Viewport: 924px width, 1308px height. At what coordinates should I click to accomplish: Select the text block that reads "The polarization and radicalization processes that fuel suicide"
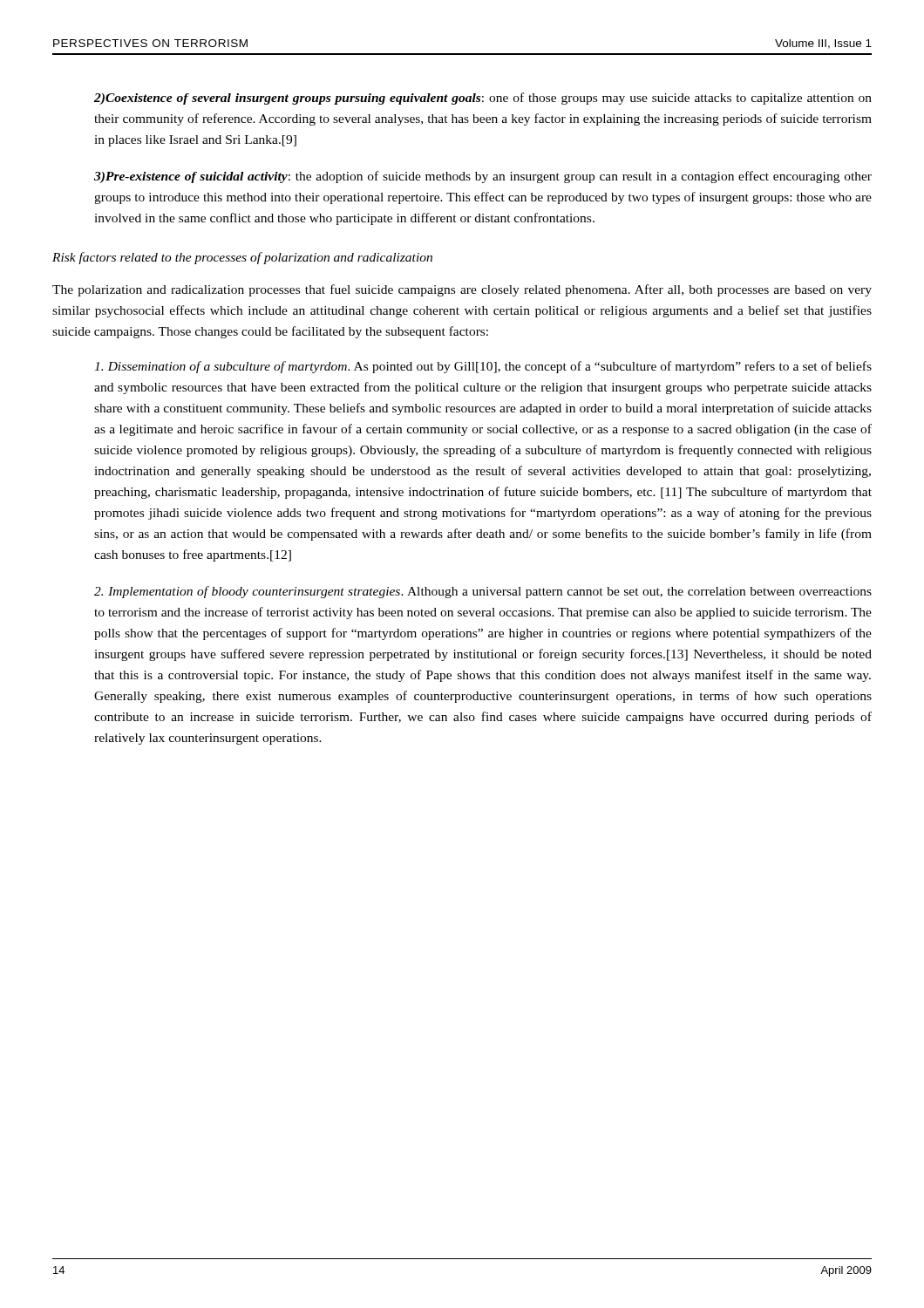[x=462, y=310]
